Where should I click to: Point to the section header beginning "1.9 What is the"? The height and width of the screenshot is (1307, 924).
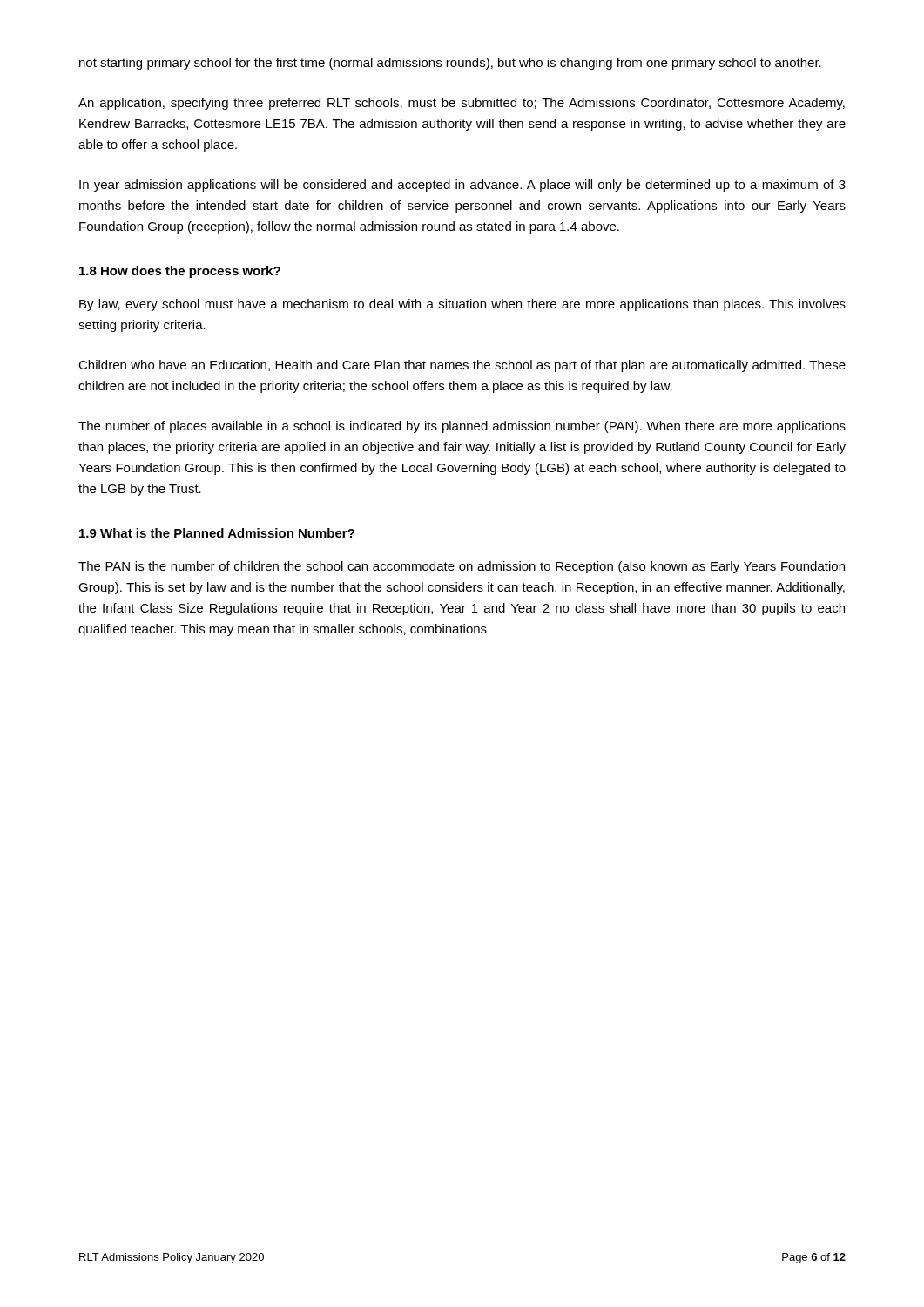(217, 533)
